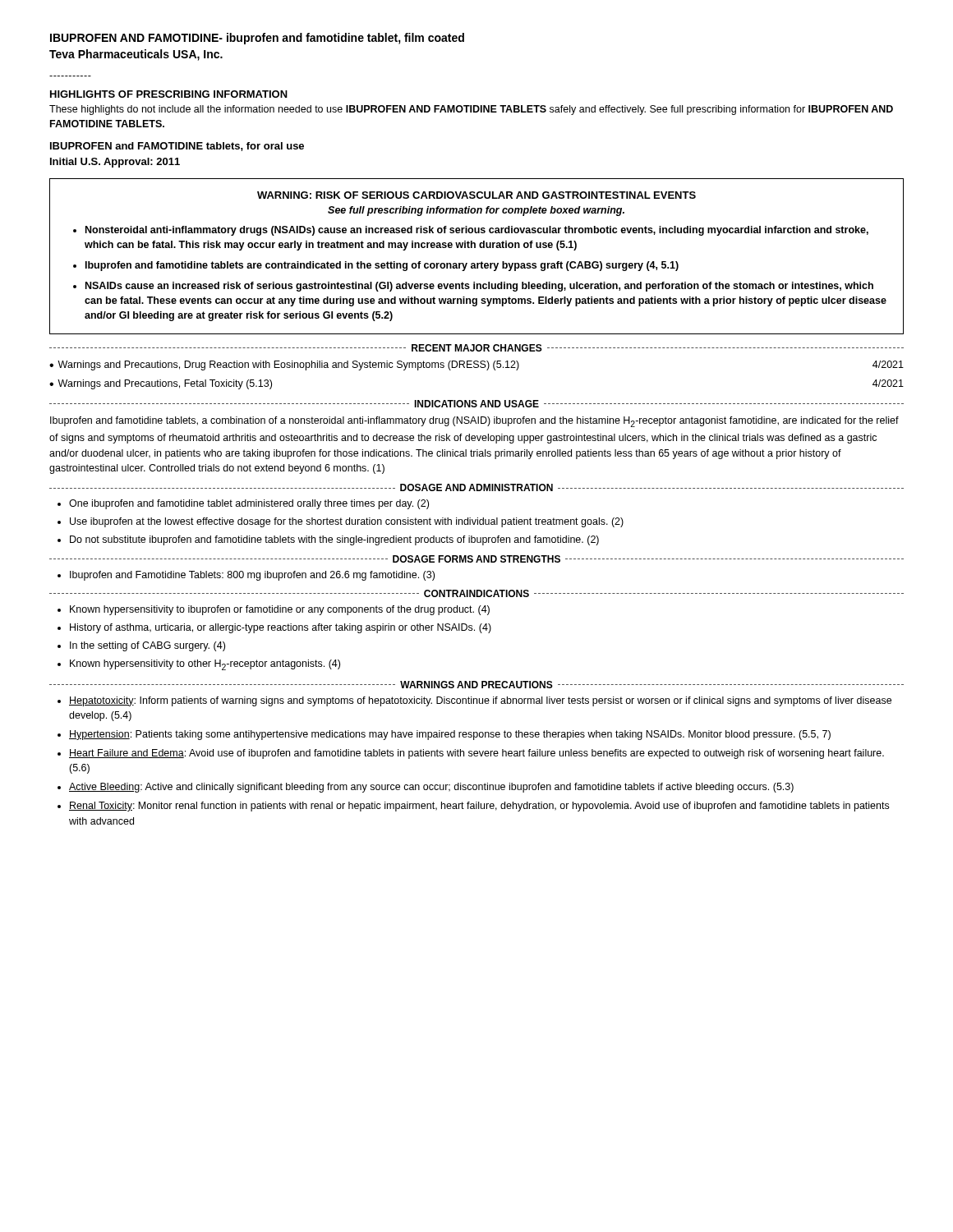
Task: Locate the block of text that opens with "These highlights do not include"
Action: click(471, 116)
